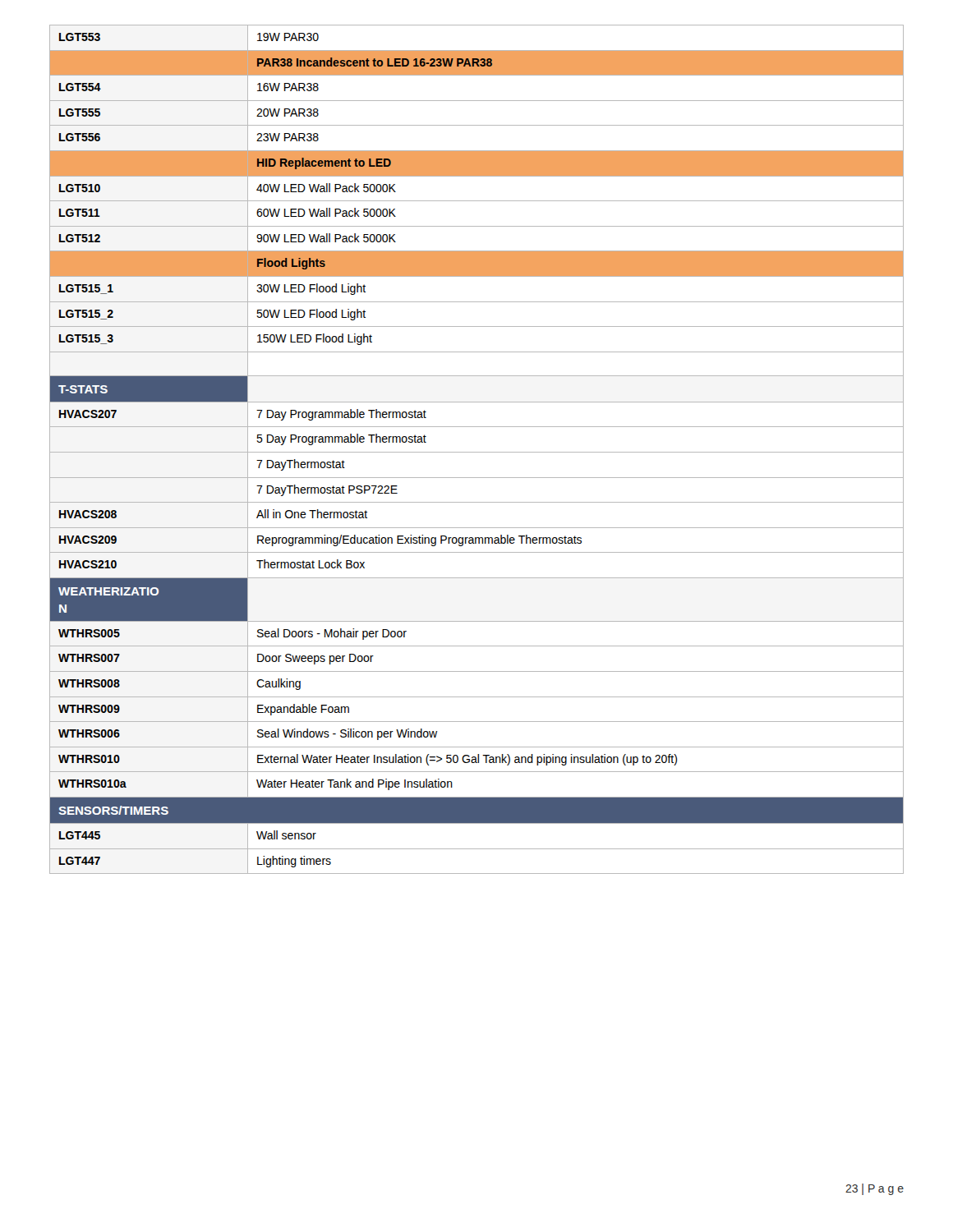Click on the table containing "50W LED Flood Light"

(476, 449)
